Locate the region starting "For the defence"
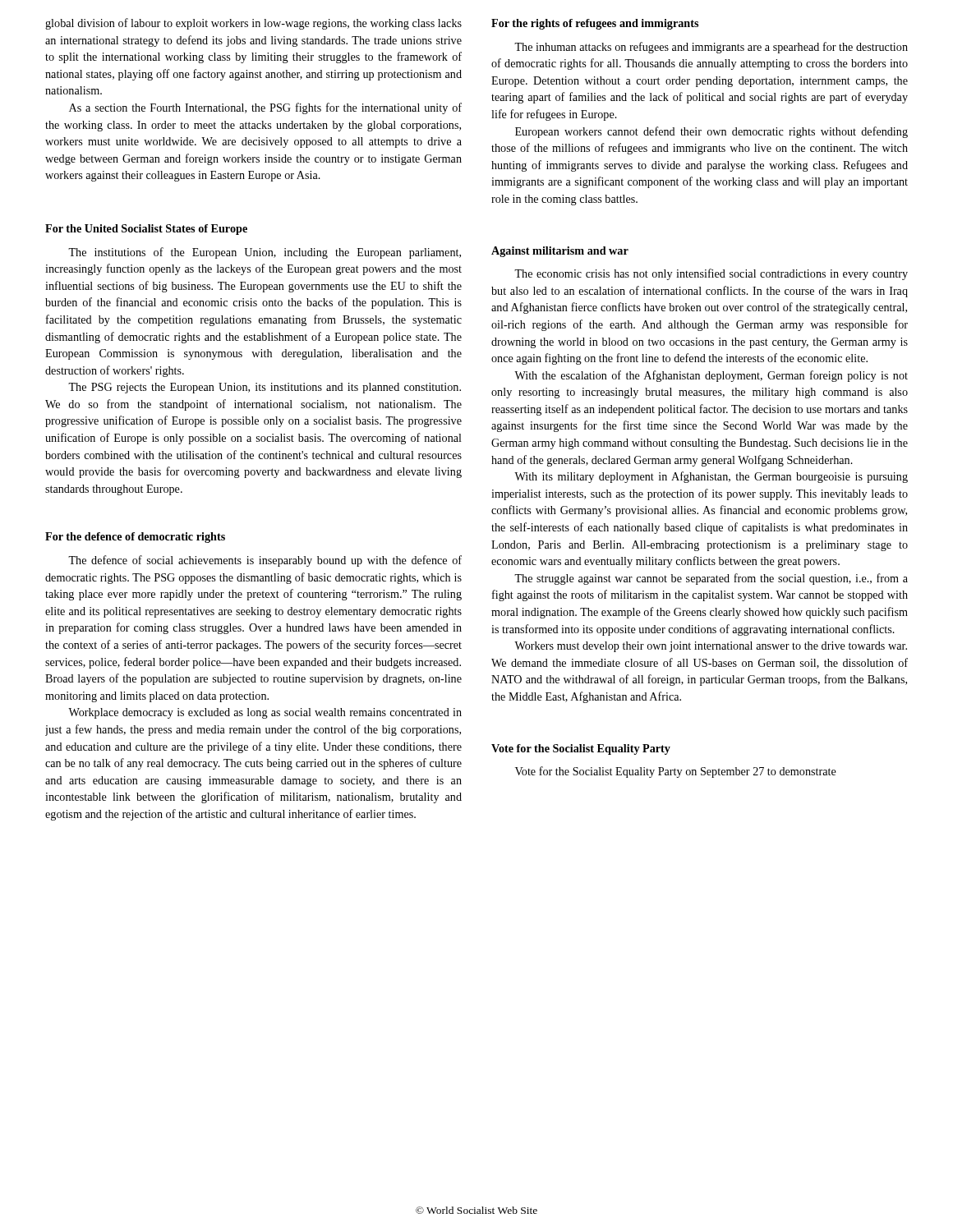This screenshot has height=1232, width=953. point(135,537)
